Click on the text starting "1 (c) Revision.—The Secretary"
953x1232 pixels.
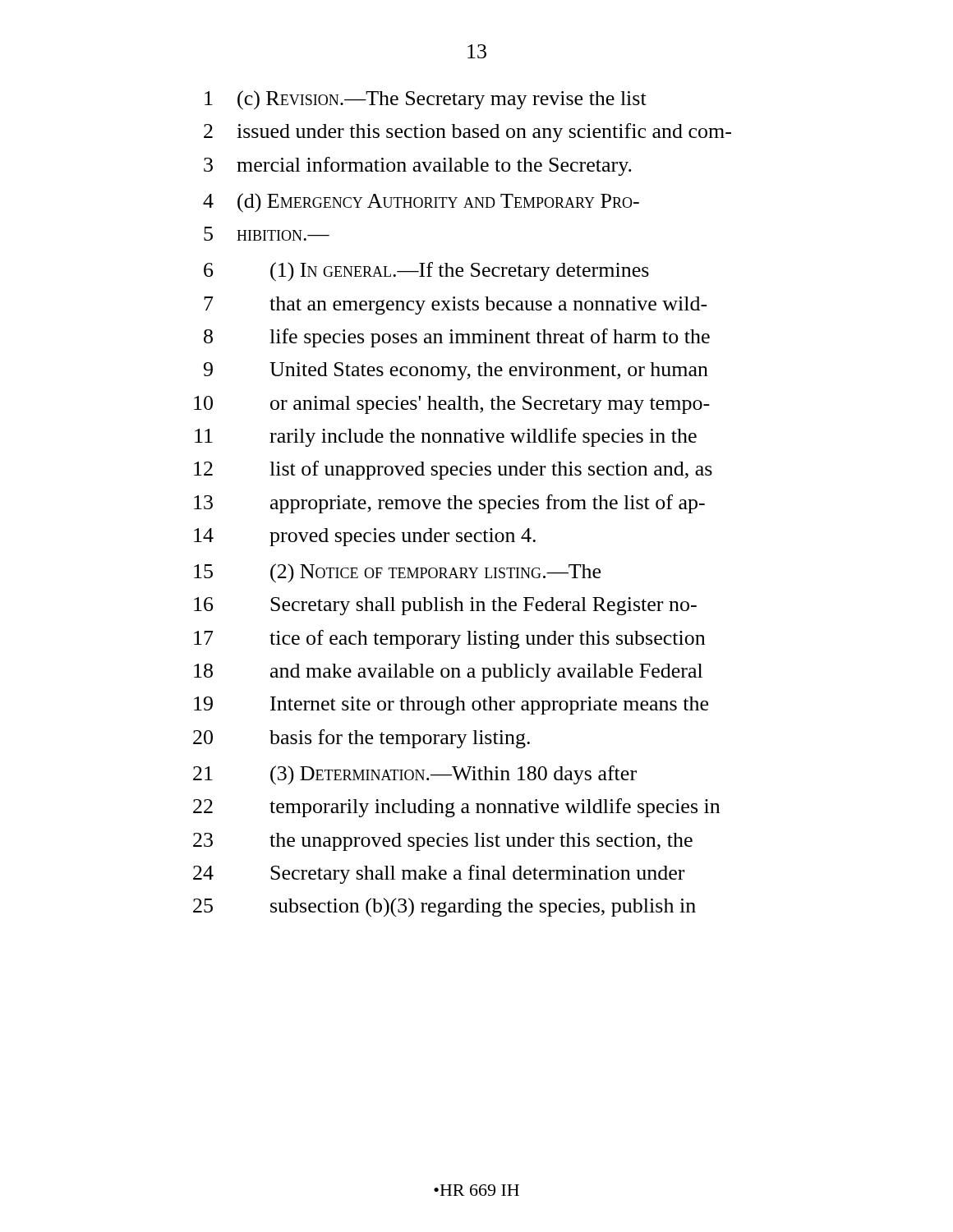(x=505, y=99)
